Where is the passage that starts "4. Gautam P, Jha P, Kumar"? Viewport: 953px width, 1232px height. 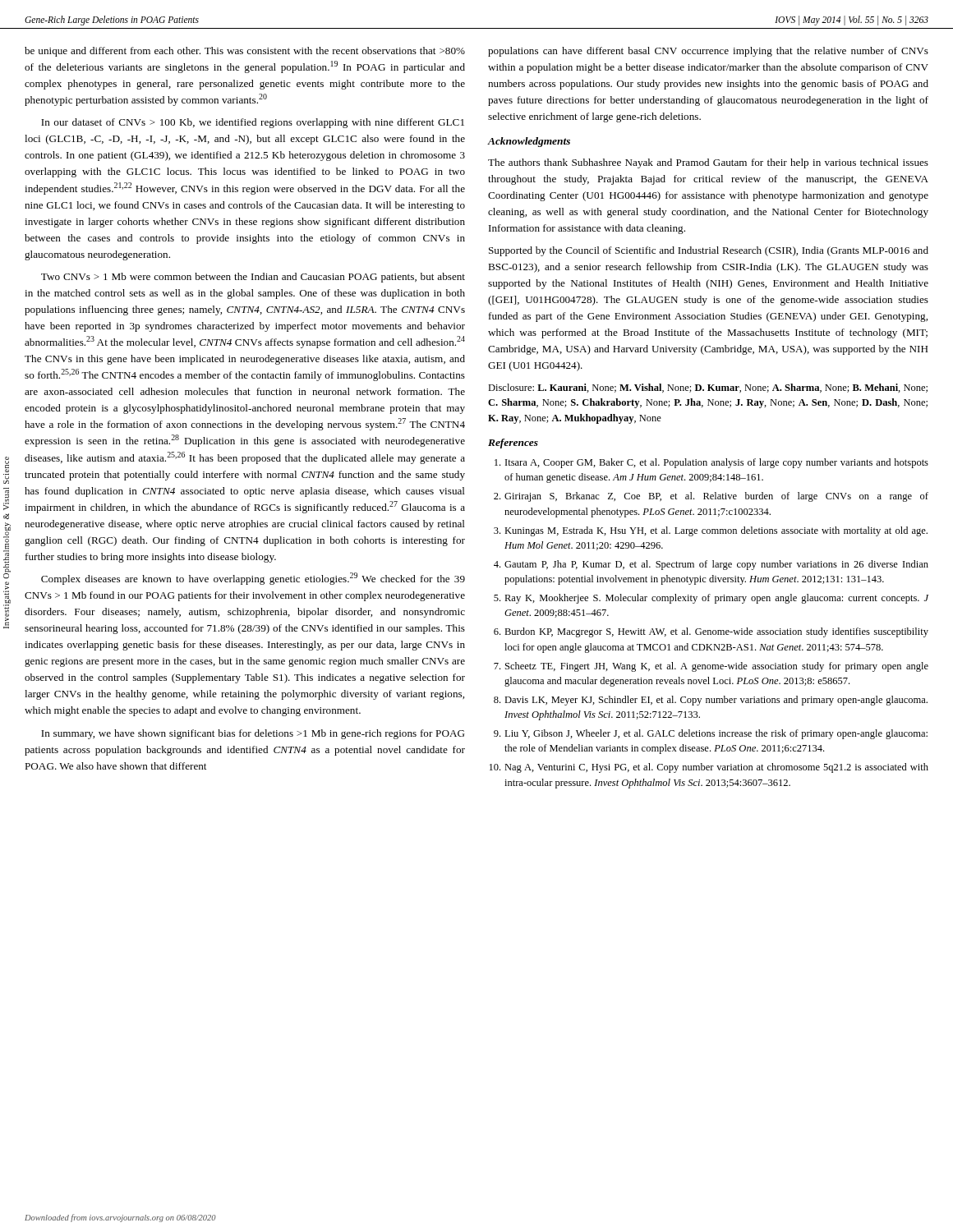click(708, 572)
